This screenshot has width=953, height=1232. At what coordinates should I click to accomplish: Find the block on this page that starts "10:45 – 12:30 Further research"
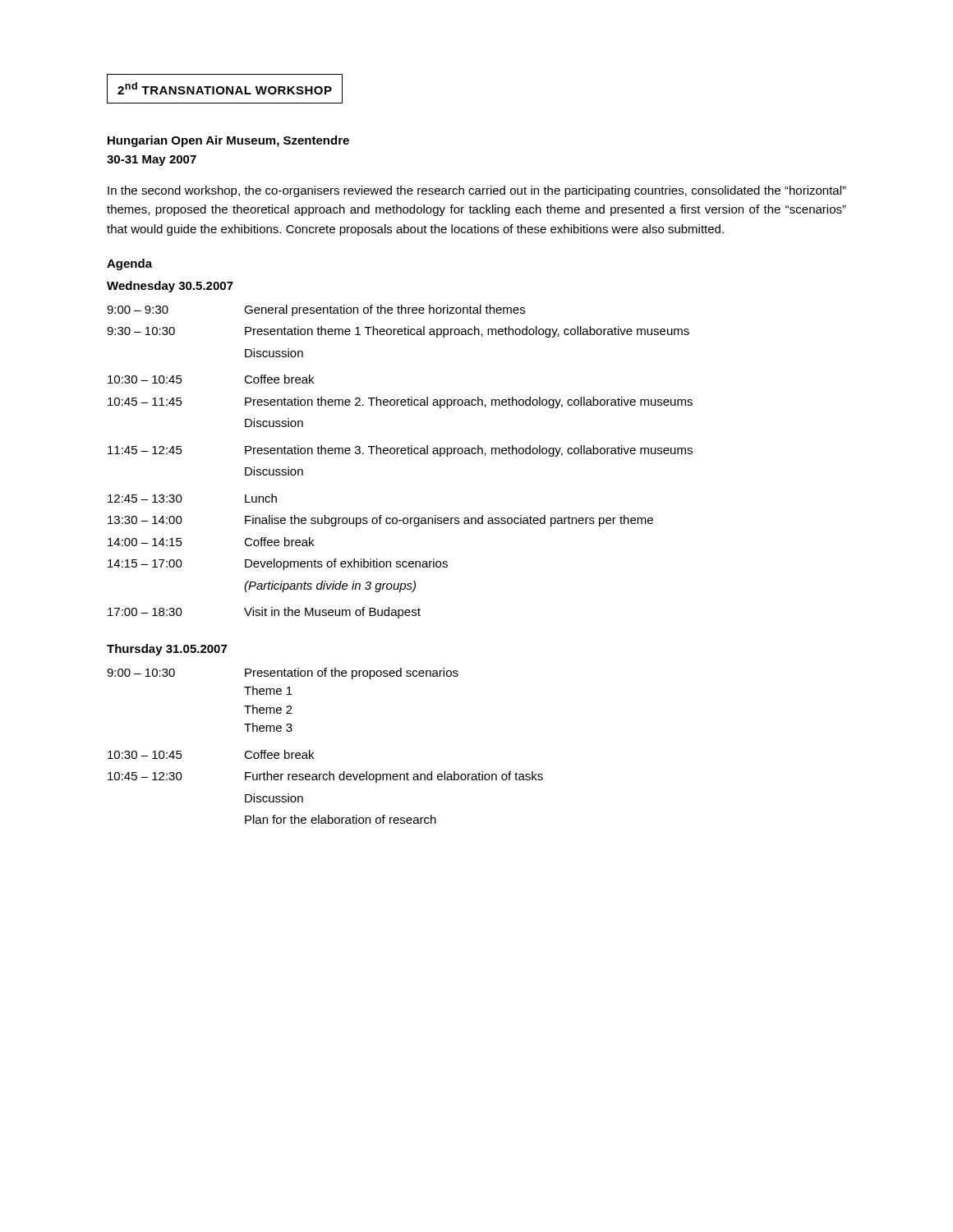coord(476,777)
